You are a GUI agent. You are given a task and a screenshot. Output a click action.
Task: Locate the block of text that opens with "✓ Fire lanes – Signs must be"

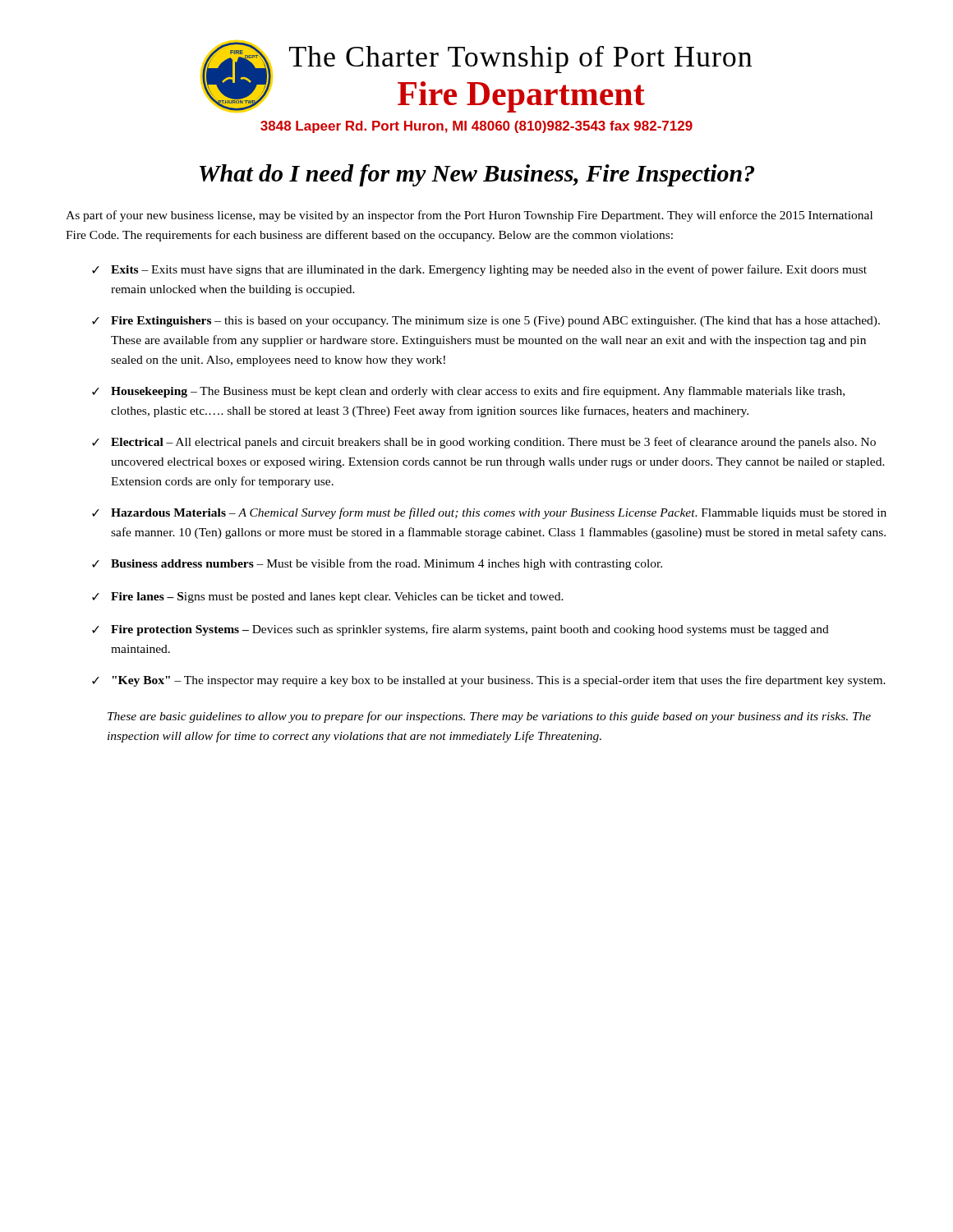[489, 597]
